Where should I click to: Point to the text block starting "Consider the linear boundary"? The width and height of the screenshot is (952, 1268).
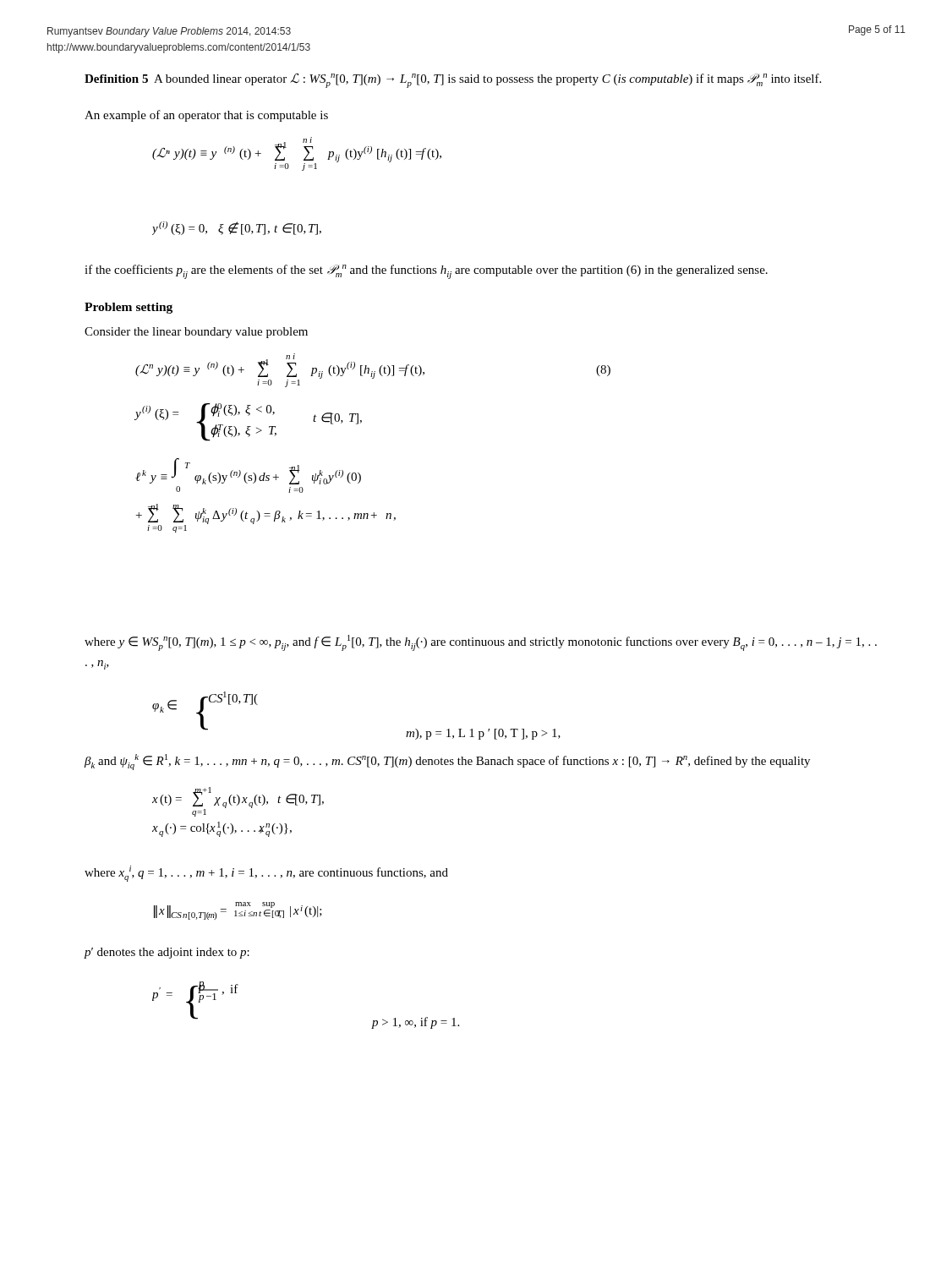196,333
